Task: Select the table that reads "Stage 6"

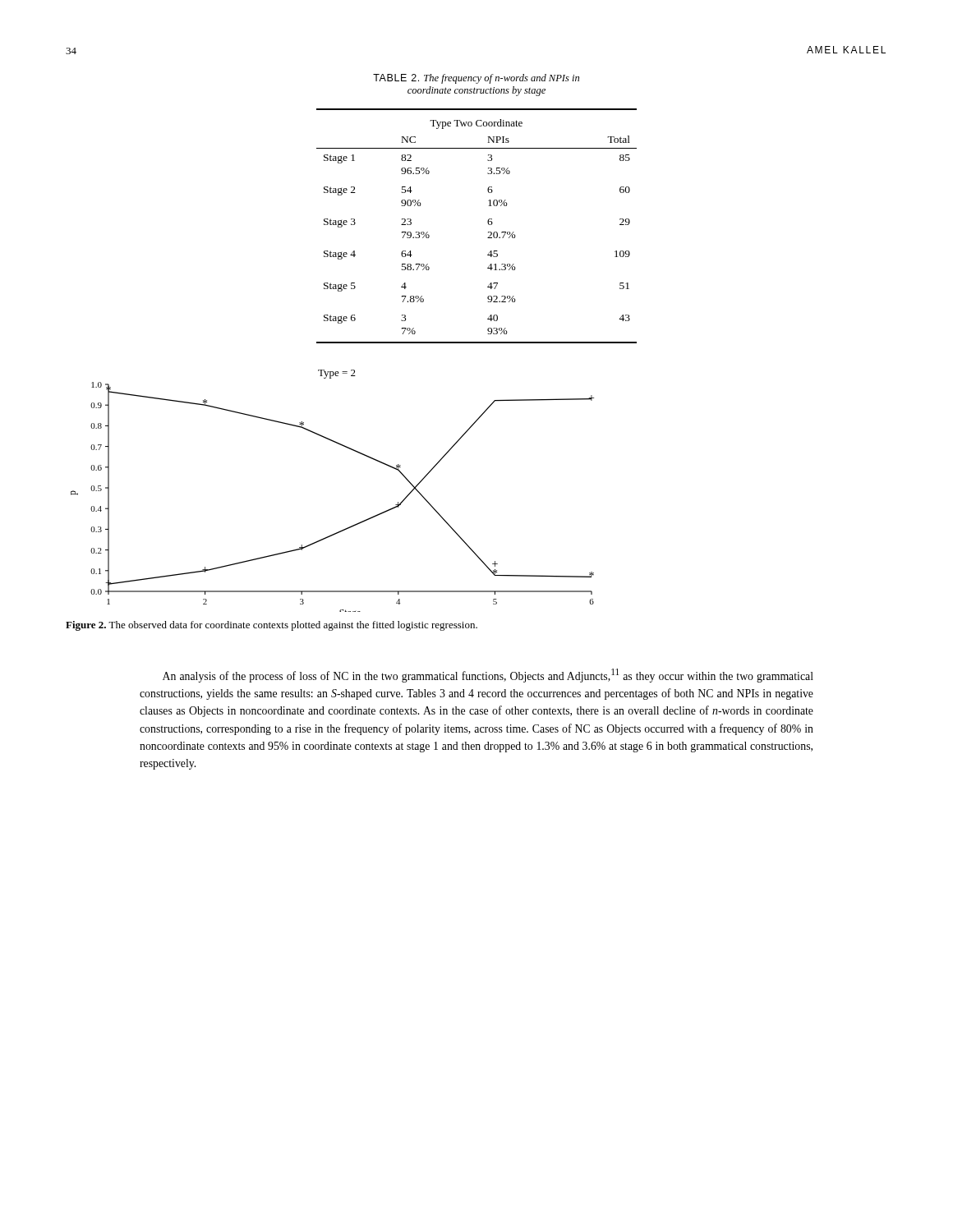Action: (x=476, y=226)
